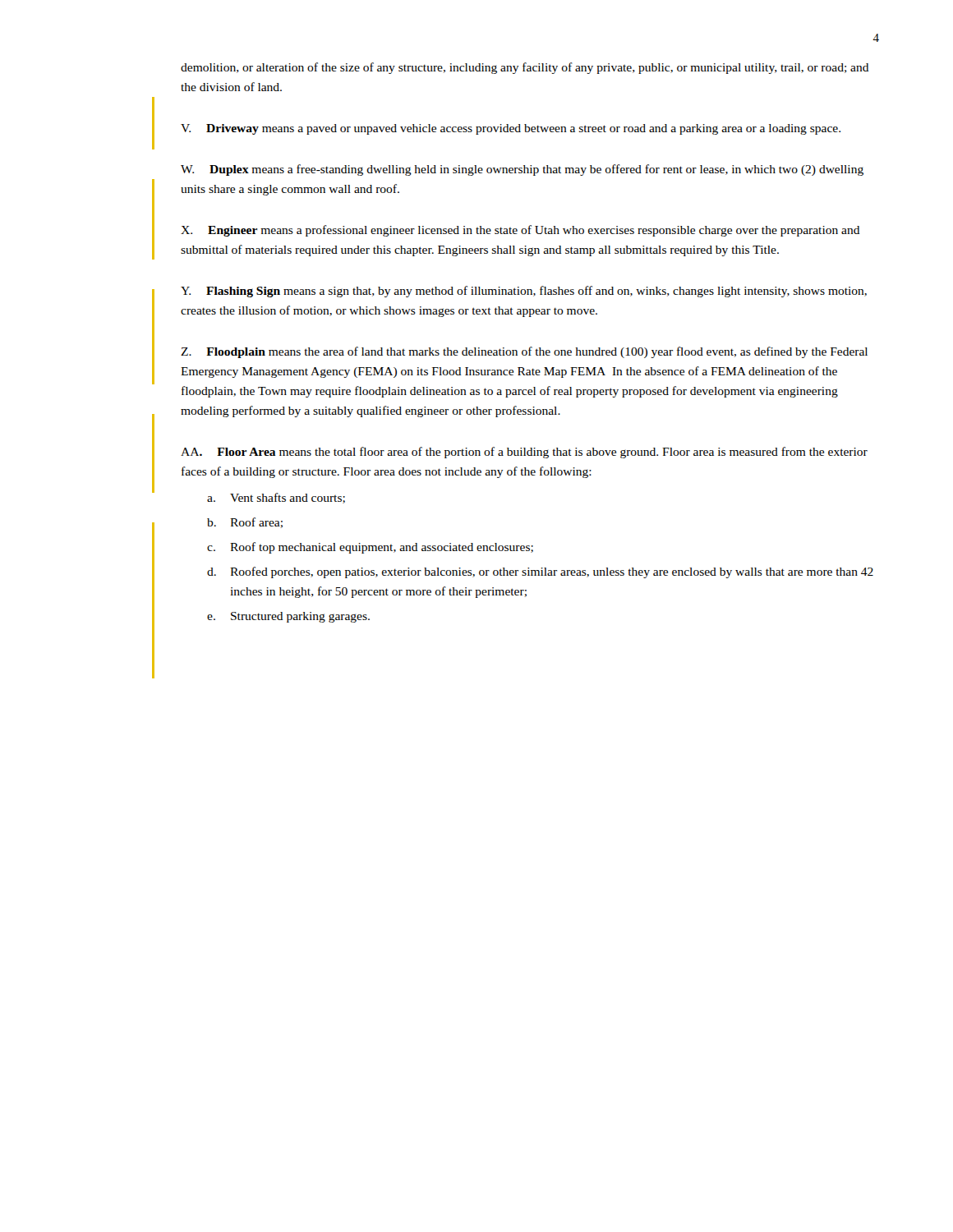Screen dimensions: 1232x953
Task: Point to the block beginning "c. Roof top mechanical equipment,"
Action: pyautogui.click(x=543, y=547)
